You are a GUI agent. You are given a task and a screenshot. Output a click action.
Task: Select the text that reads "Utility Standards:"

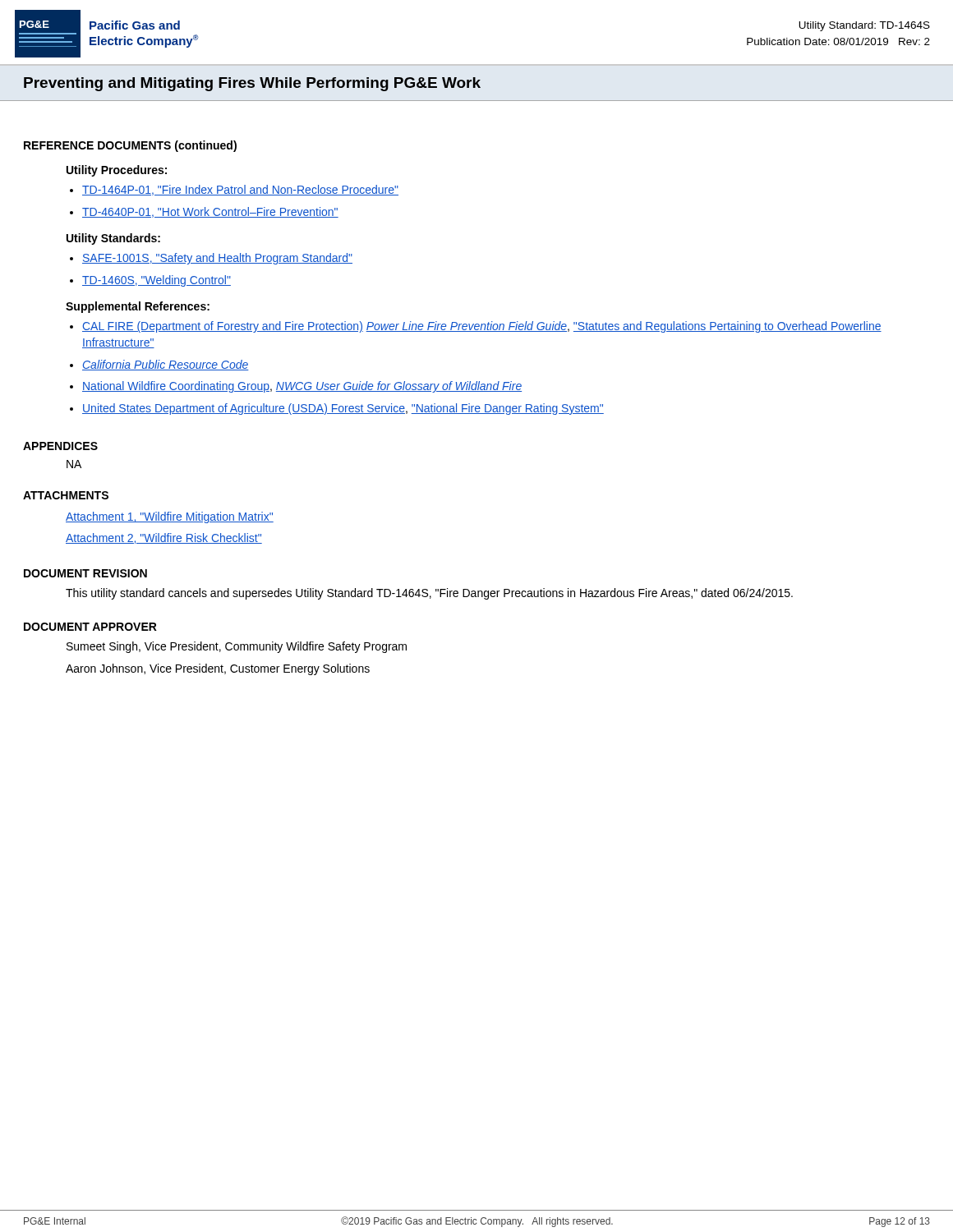click(x=113, y=238)
